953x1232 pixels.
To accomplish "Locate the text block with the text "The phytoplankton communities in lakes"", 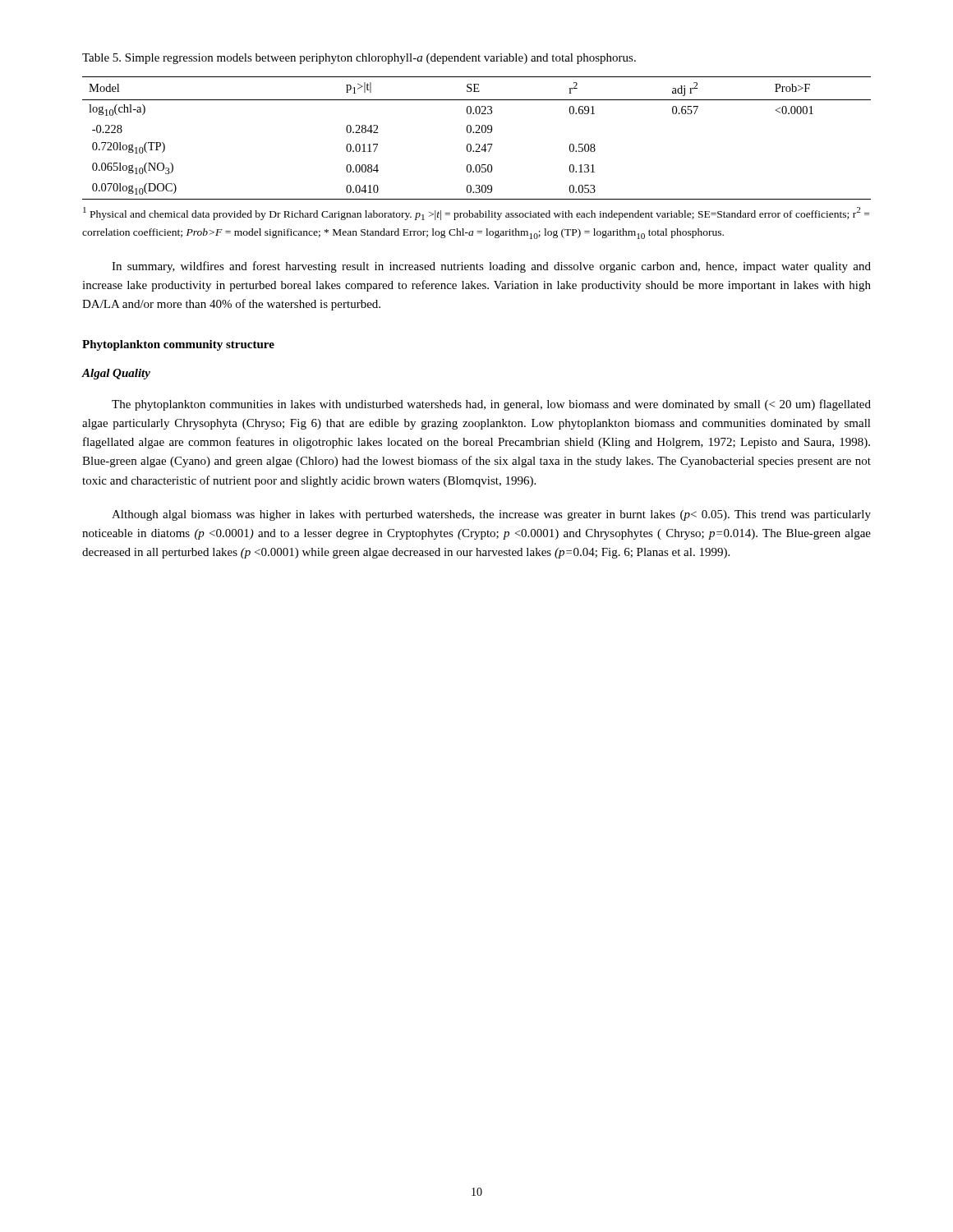I will tap(476, 442).
